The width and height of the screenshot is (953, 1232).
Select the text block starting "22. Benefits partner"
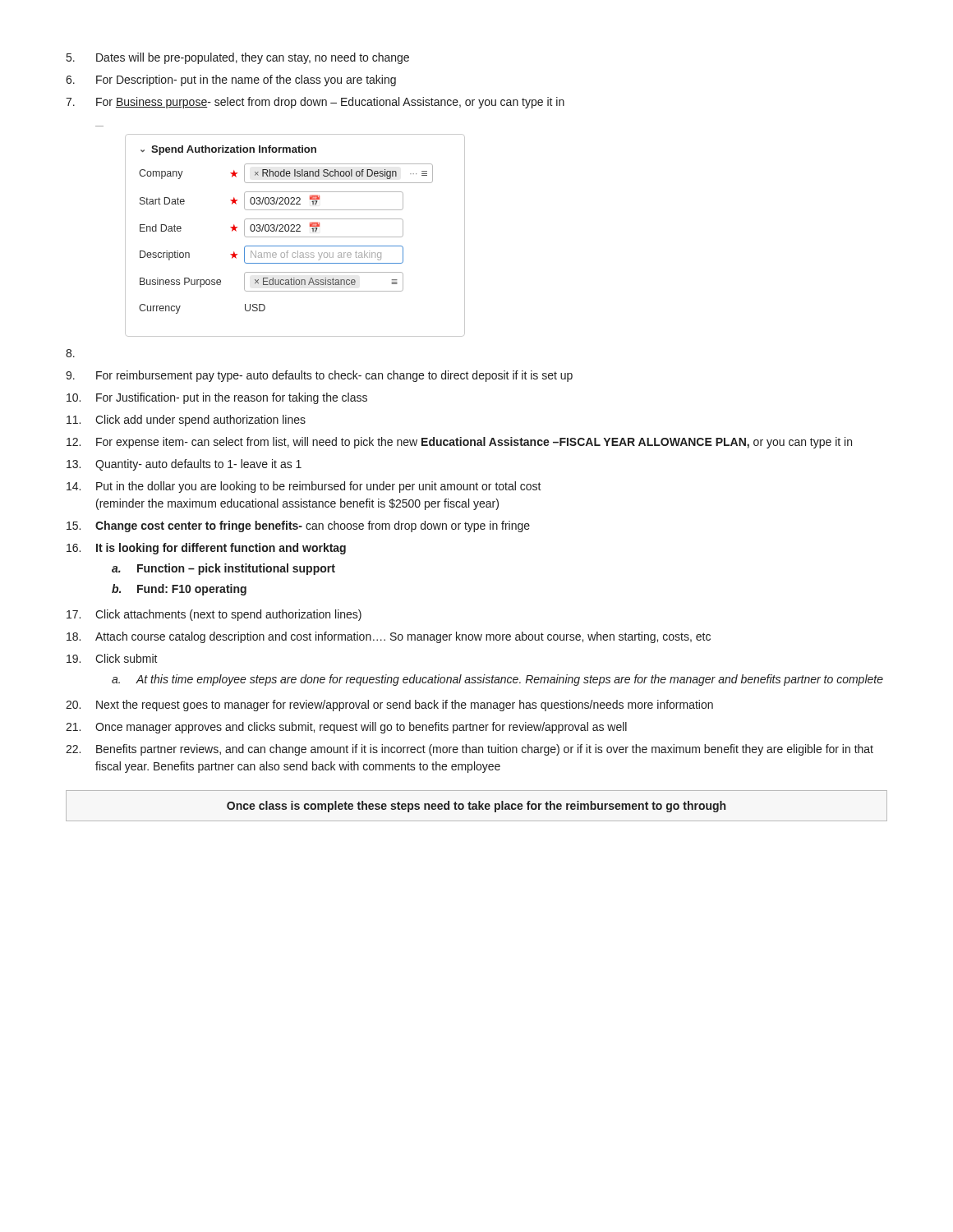(476, 758)
